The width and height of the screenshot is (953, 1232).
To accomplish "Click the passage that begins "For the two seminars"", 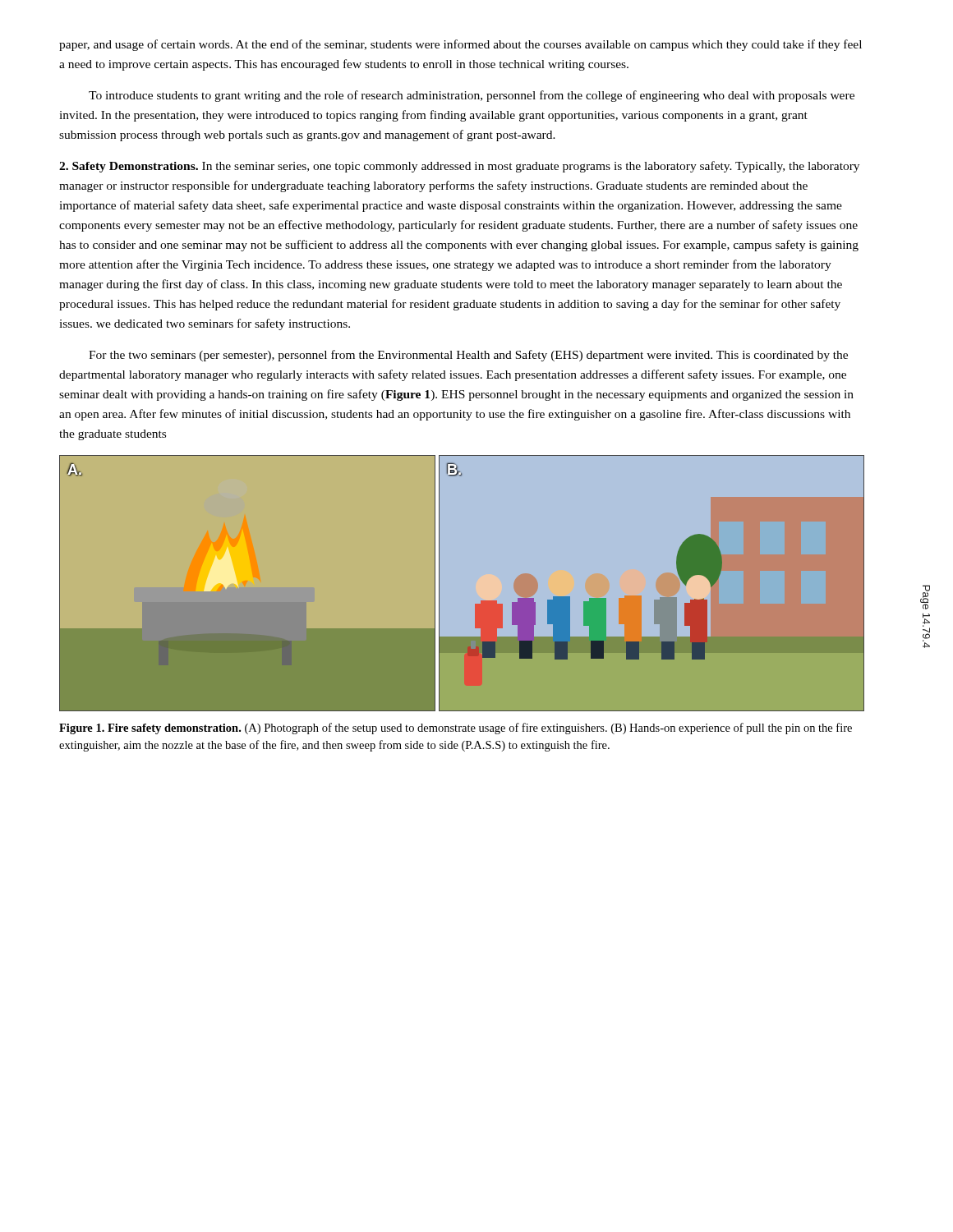I will (456, 394).
